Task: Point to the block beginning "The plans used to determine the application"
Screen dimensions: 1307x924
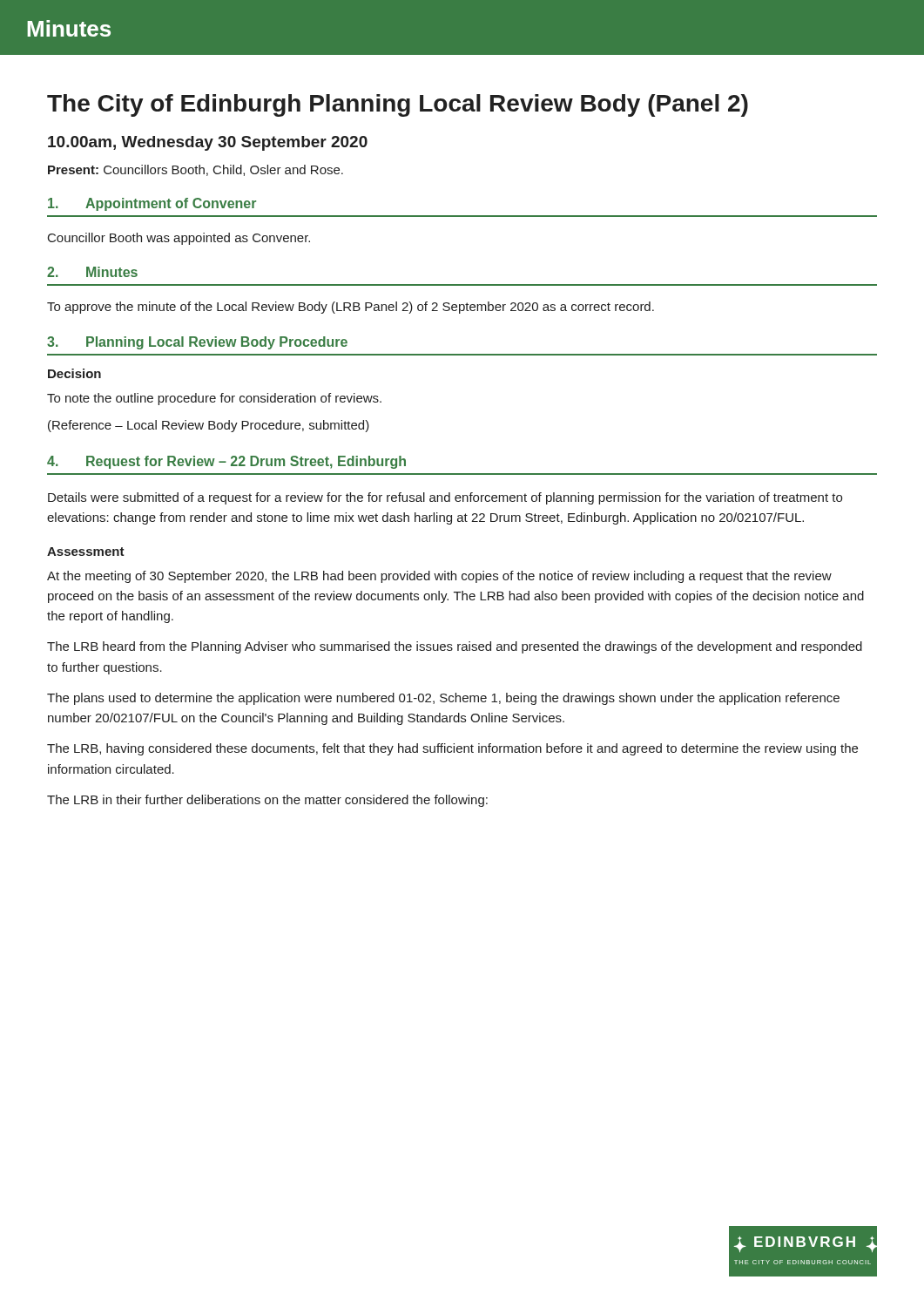Action: pyautogui.click(x=444, y=707)
